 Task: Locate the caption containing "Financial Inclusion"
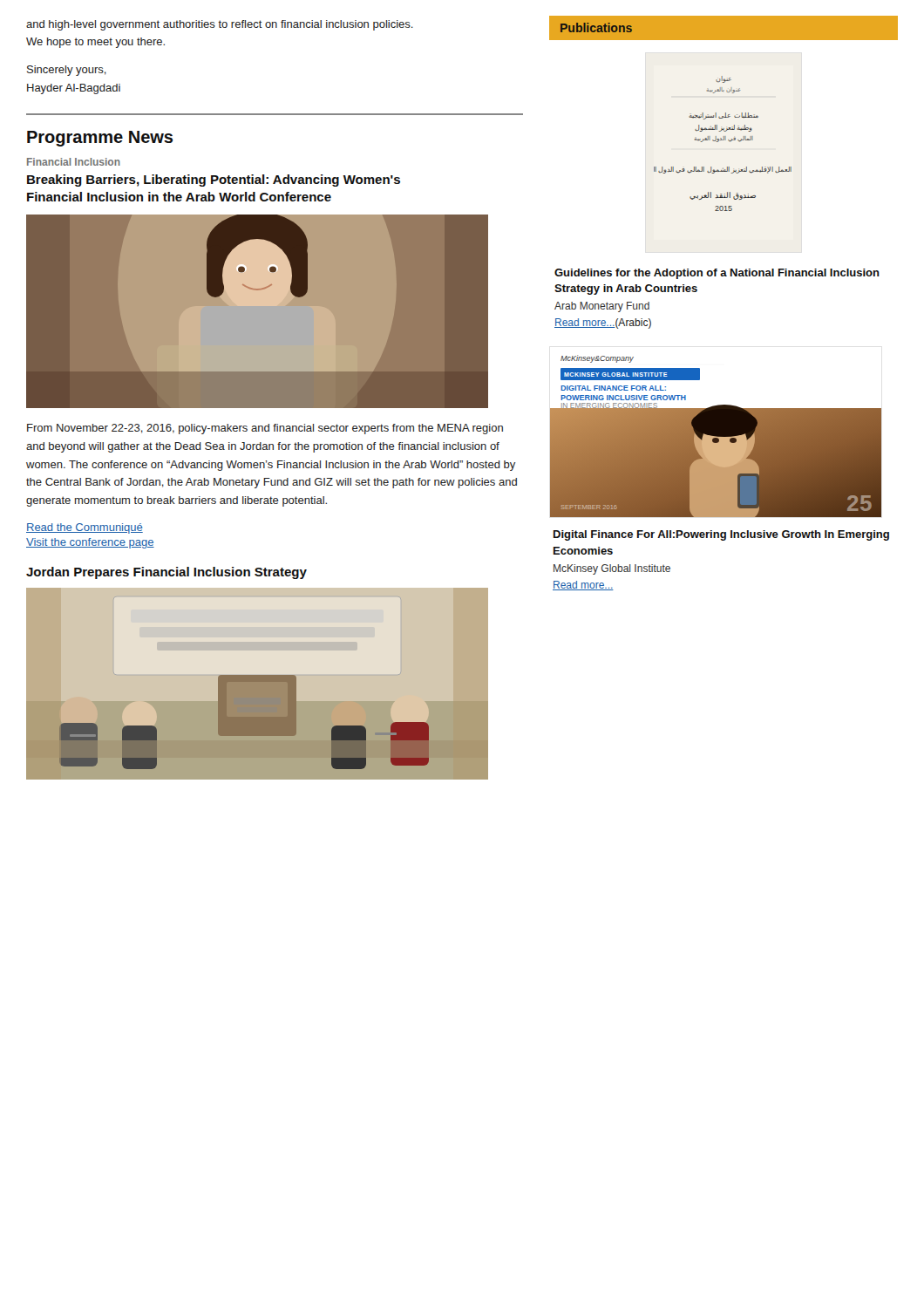point(74,162)
